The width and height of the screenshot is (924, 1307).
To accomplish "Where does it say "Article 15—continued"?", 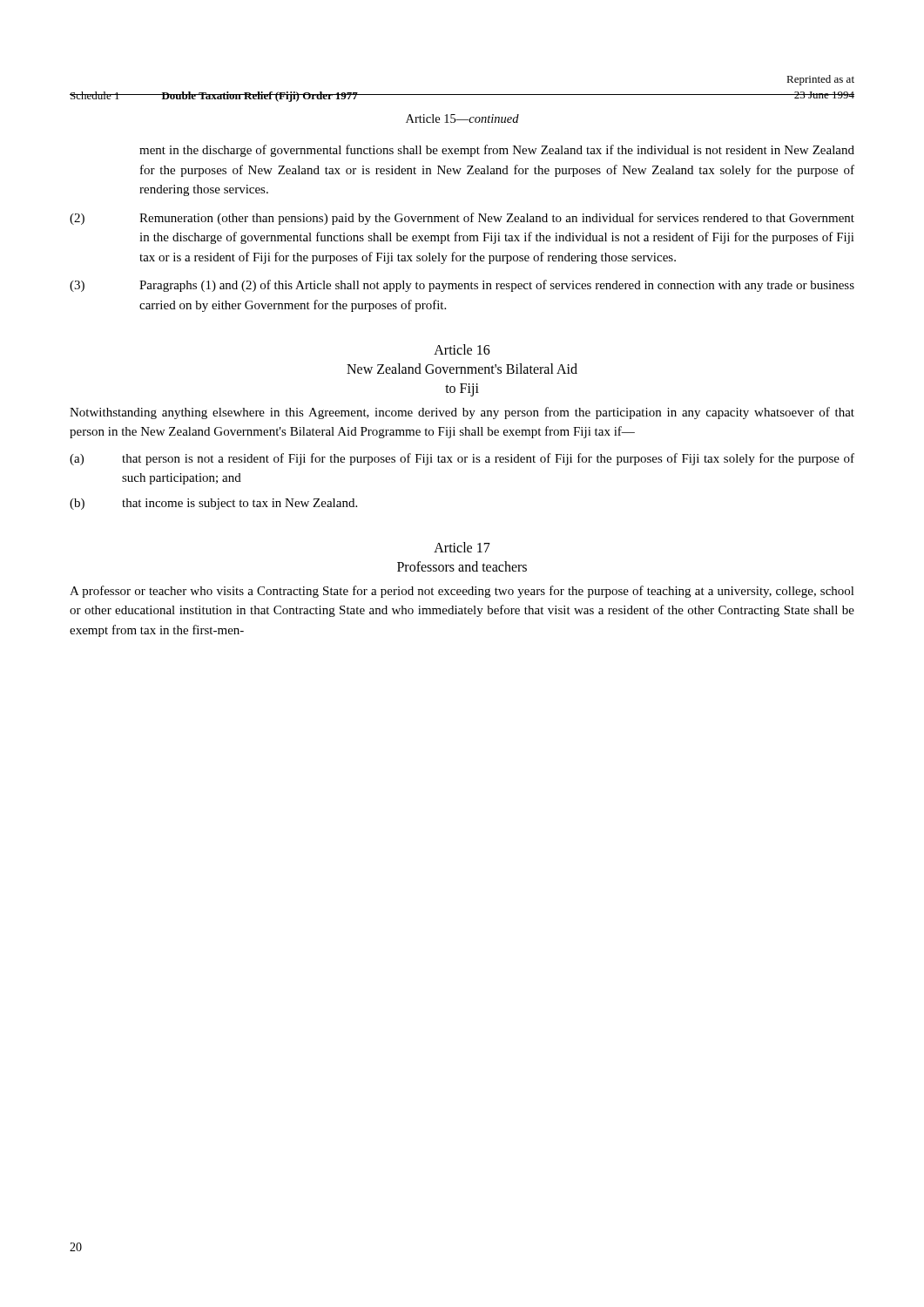I will click(x=462, y=118).
